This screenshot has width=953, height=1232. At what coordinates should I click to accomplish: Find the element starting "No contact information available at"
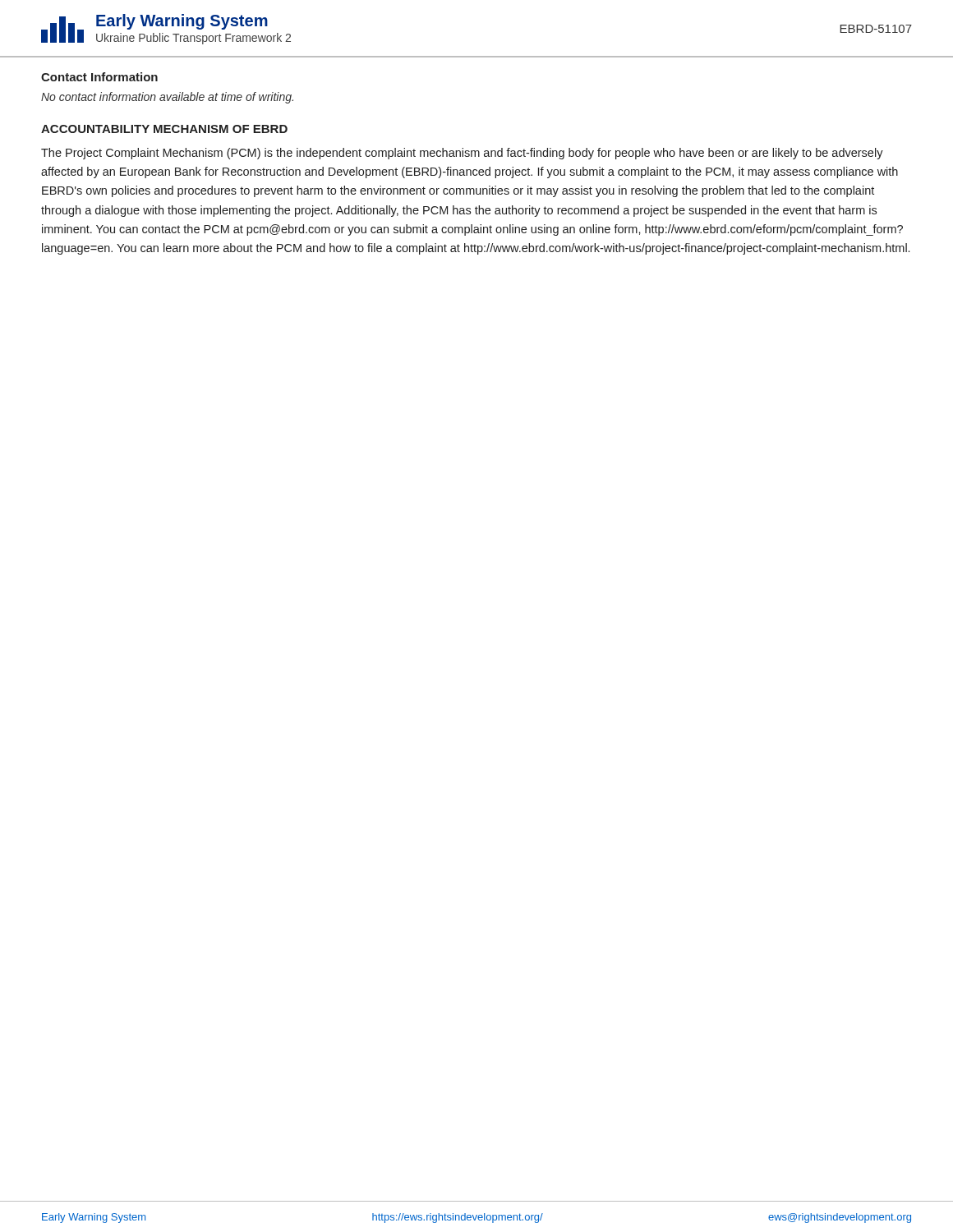pos(168,97)
